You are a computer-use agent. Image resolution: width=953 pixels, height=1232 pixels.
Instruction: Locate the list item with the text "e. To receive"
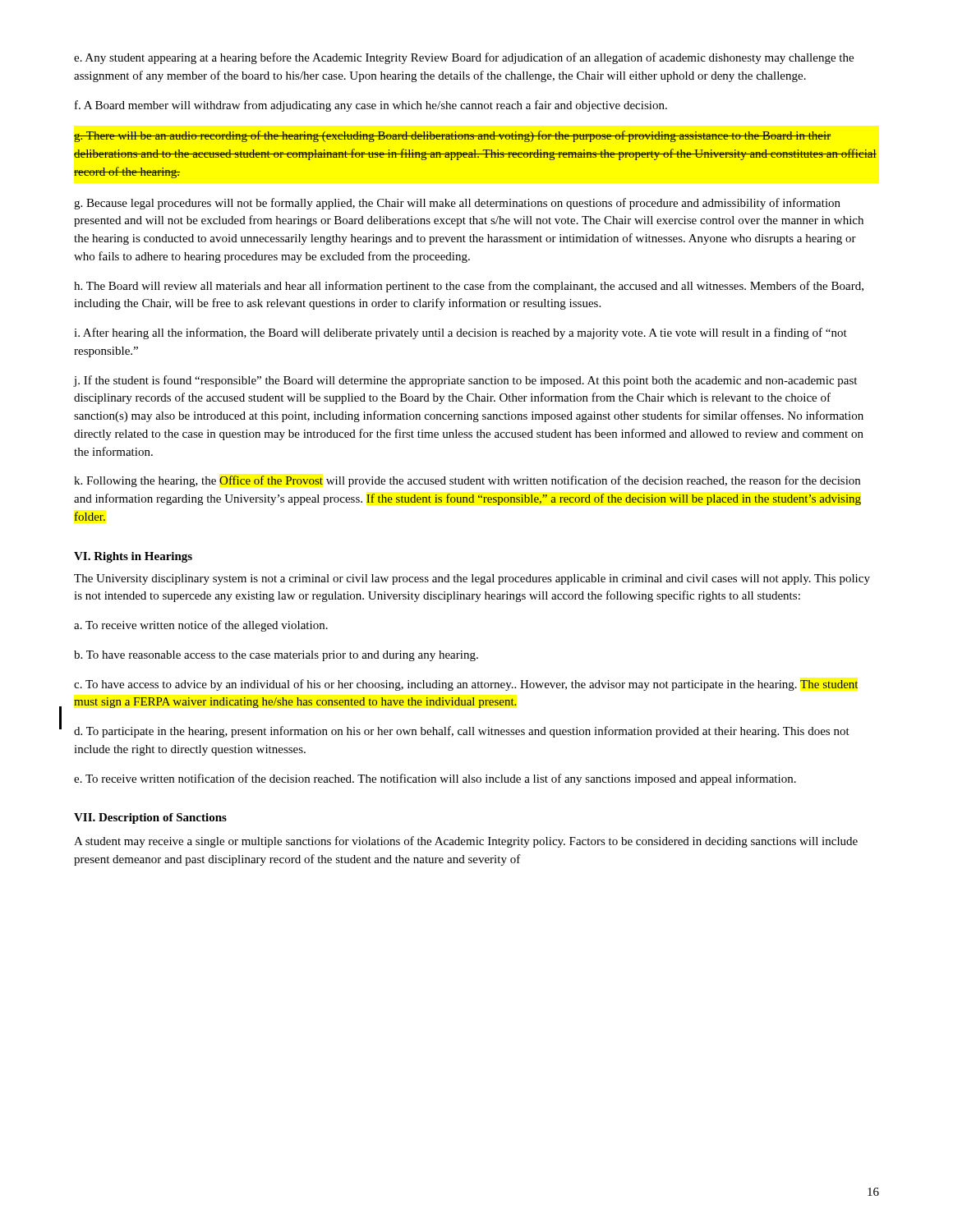435,778
